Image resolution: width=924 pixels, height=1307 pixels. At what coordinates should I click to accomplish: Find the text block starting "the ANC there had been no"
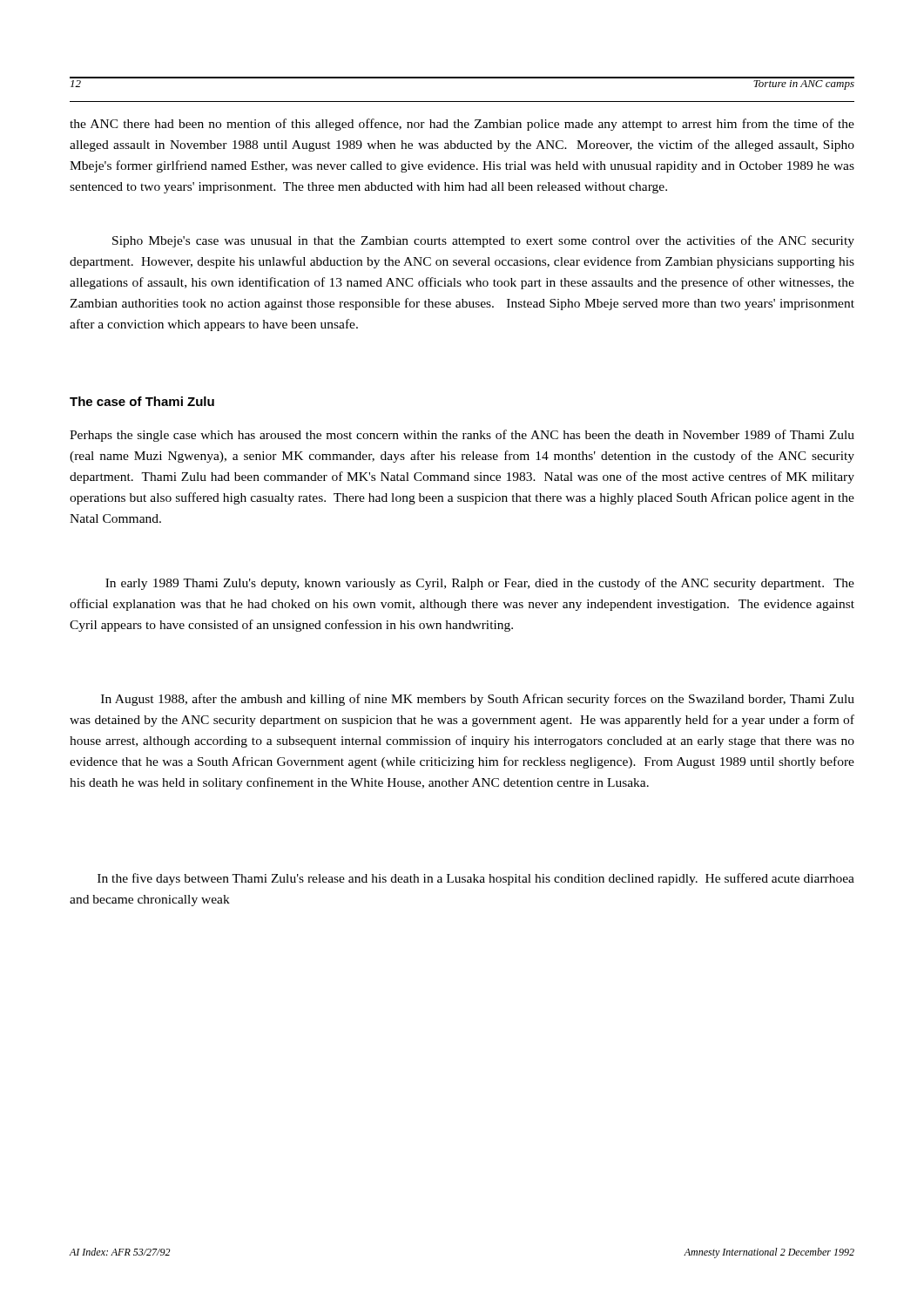point(462,155)
